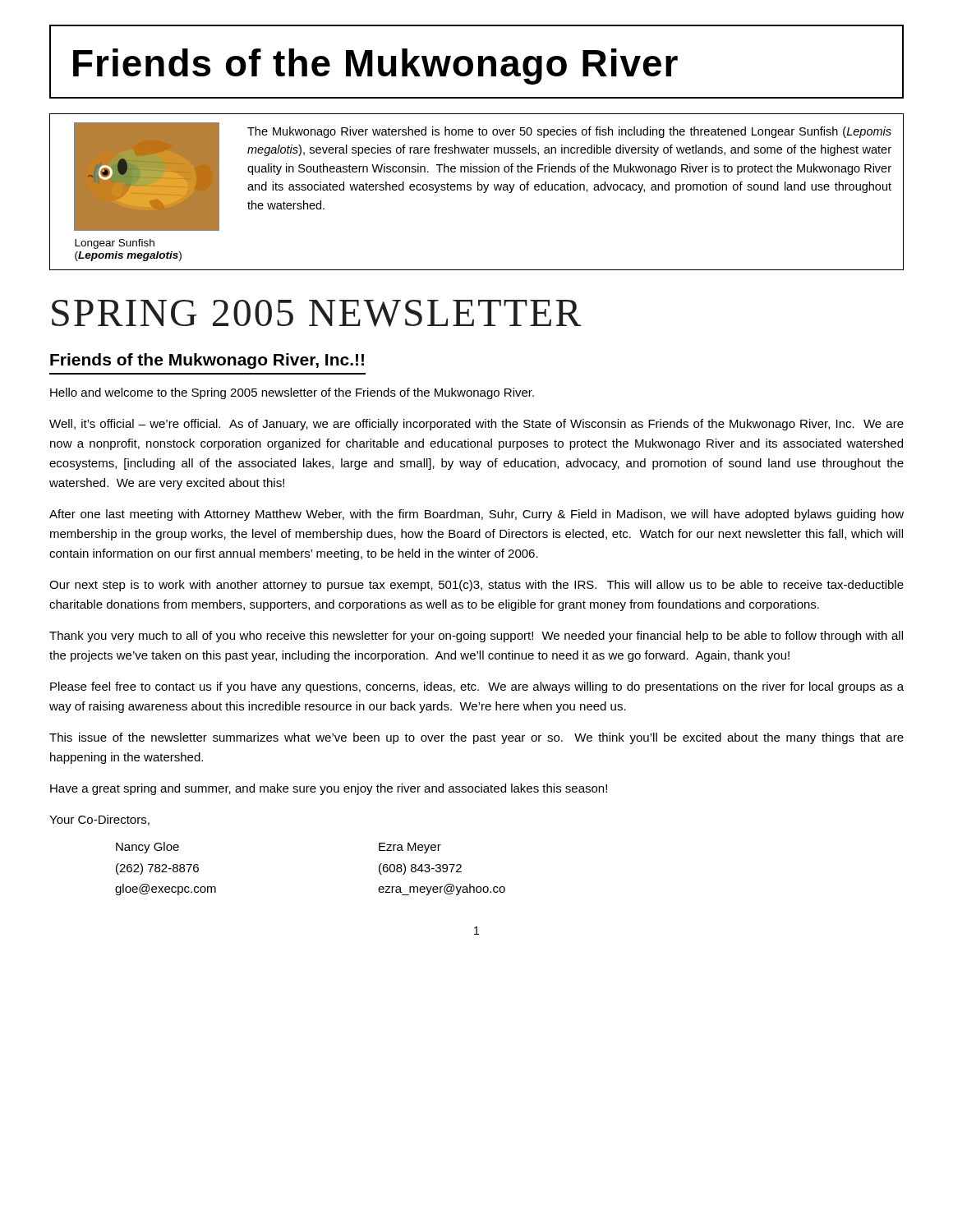Find the title with the text "Friends of the"
Screen dimensions: 1232x953
coord(476,63)
